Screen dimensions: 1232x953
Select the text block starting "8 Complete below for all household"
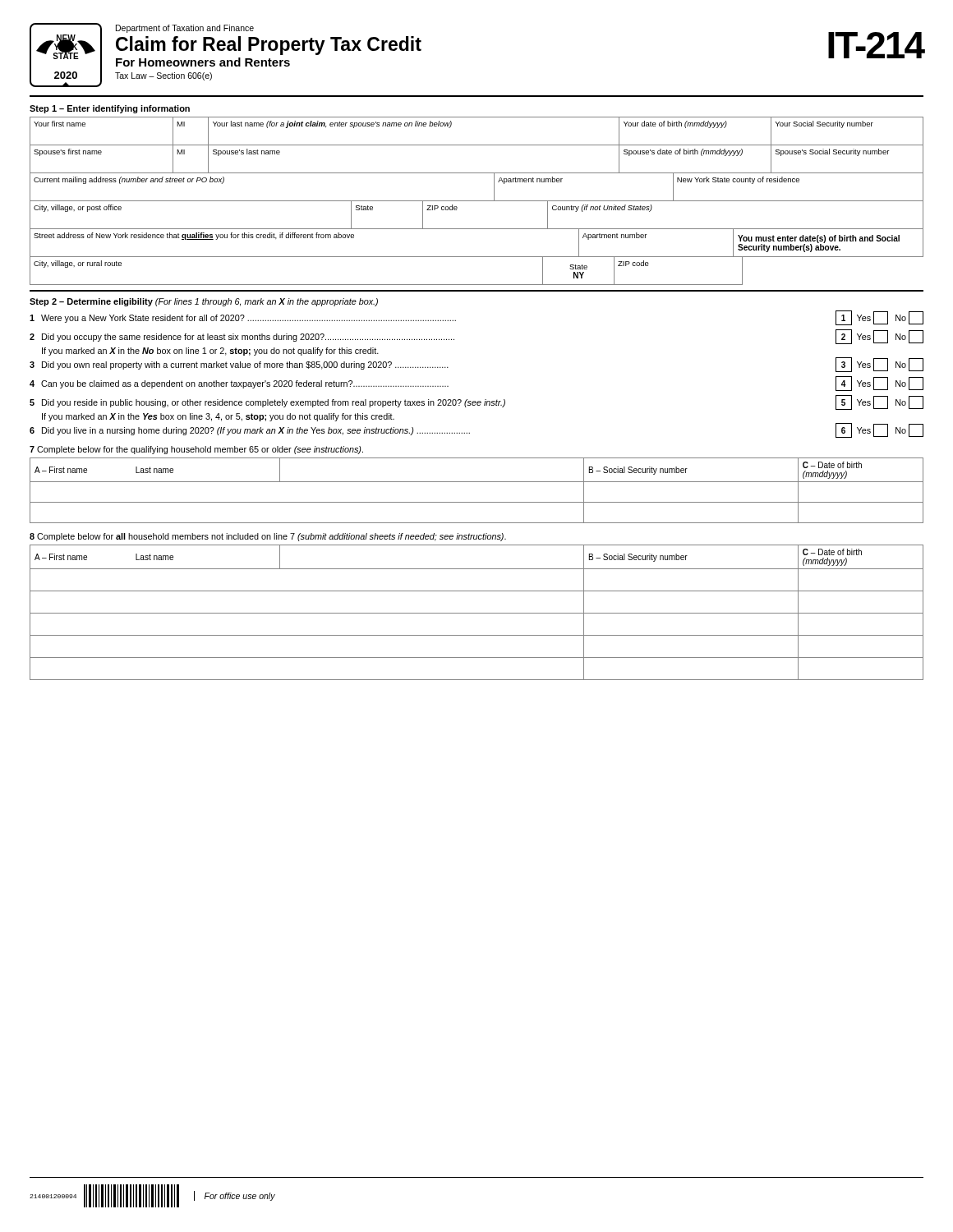(x=268, y=536)
